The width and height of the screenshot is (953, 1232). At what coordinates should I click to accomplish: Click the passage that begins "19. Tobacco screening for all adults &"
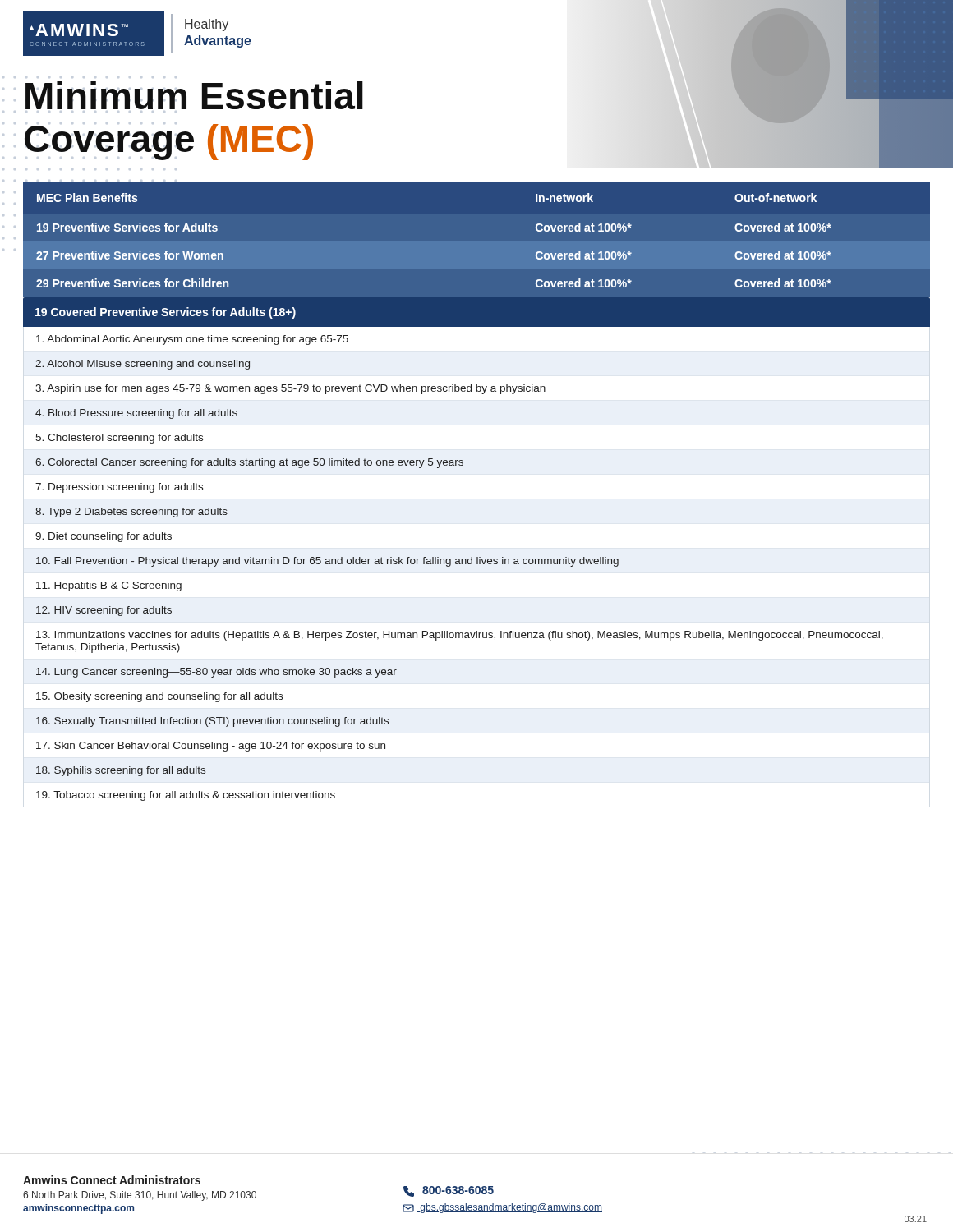click(185, 795)
